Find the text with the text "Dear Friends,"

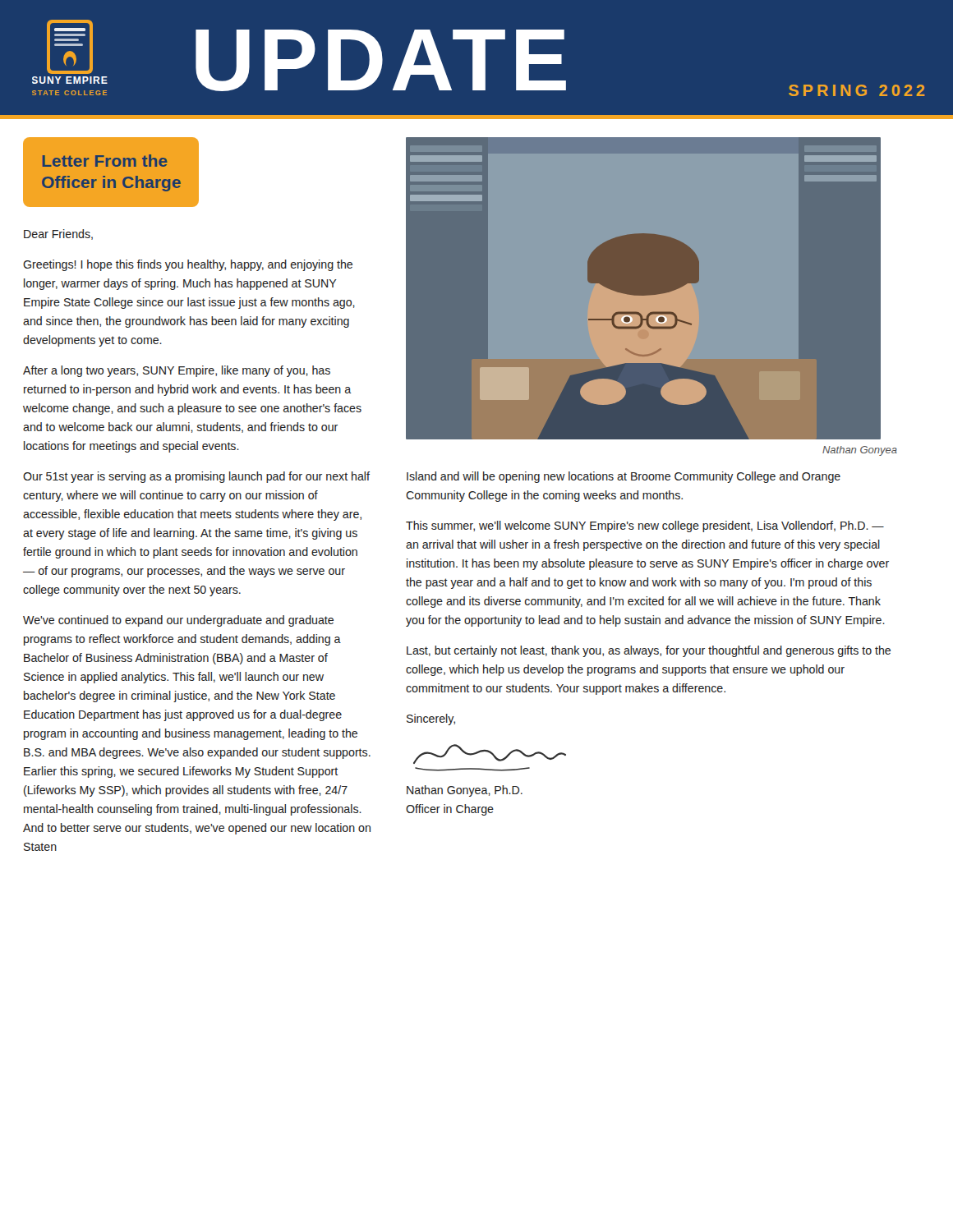(58, 234)
